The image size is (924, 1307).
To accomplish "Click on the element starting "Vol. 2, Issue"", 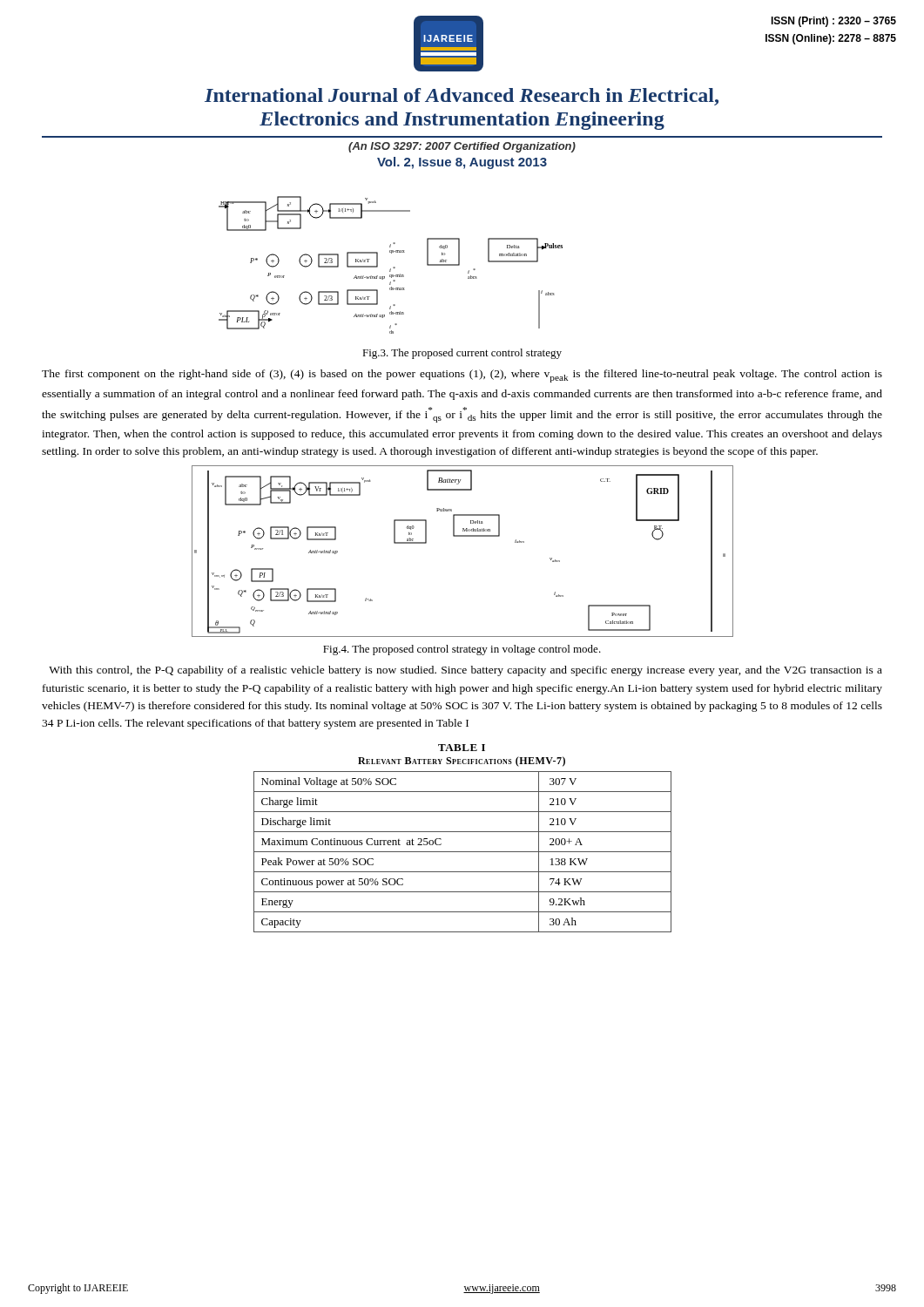I will tap(462, 162).
